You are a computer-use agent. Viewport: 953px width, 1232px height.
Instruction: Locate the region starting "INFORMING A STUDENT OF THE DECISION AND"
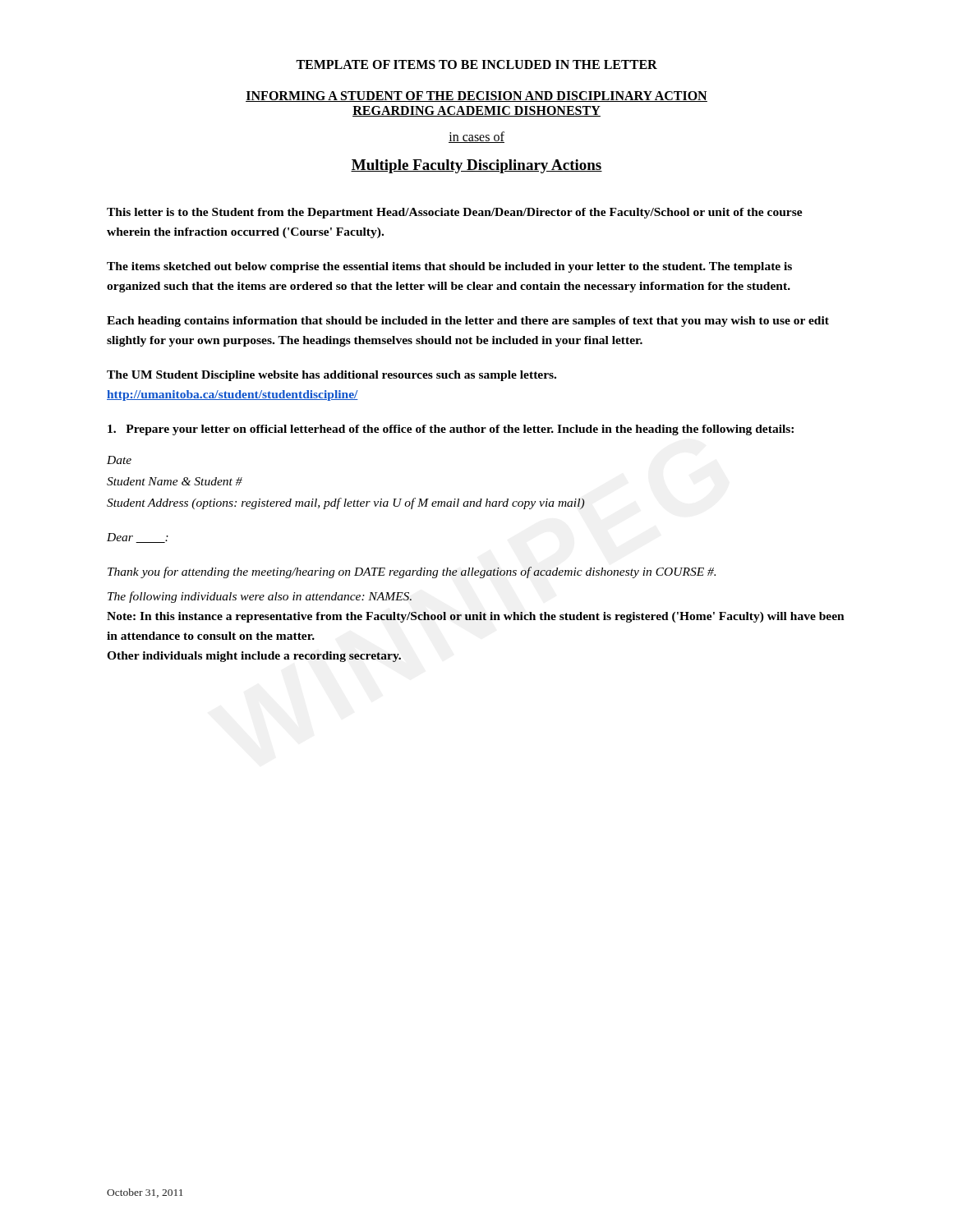(476, 103)
